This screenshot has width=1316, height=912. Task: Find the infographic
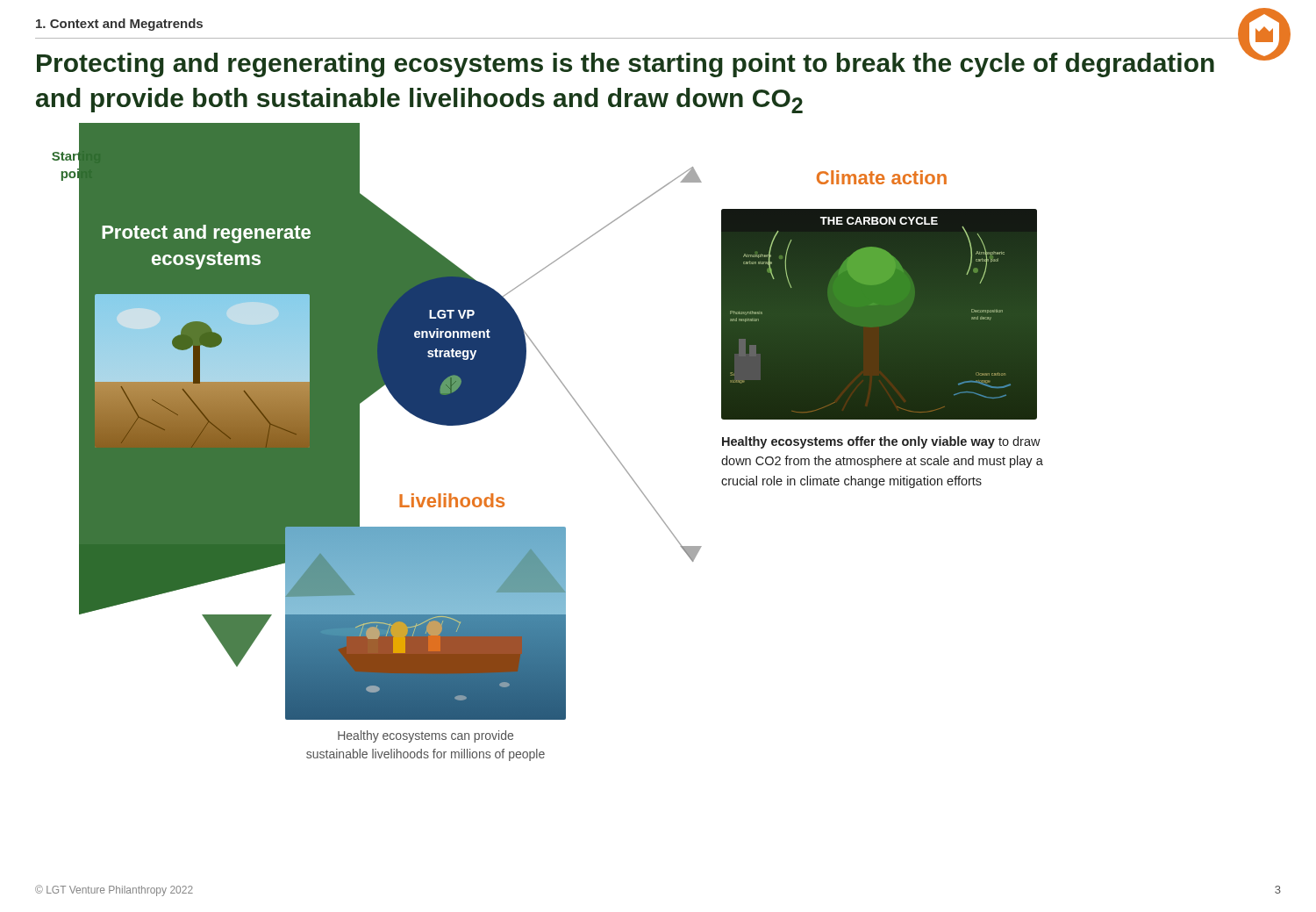pos(452,351)
